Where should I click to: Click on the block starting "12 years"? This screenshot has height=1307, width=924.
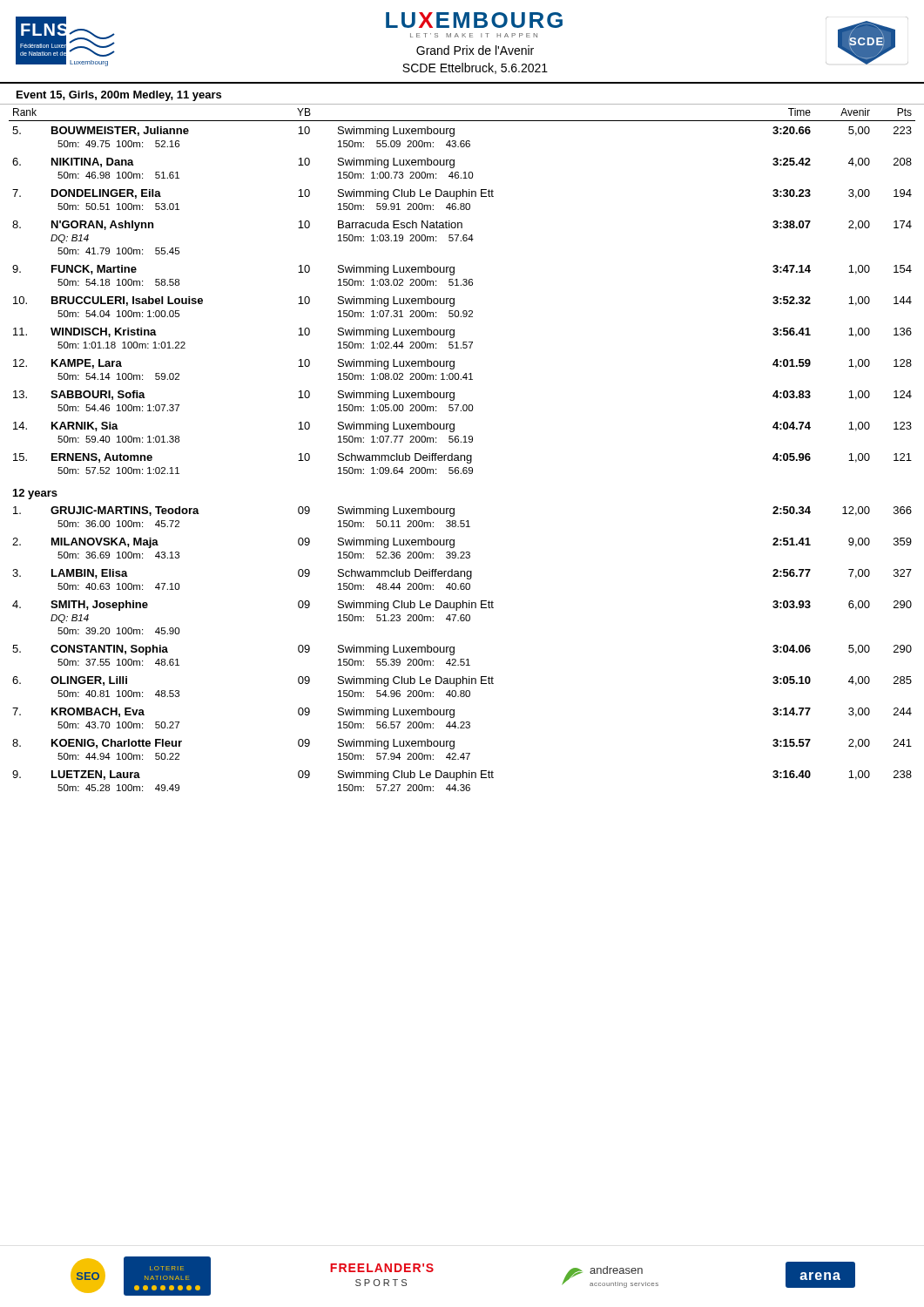[x=35, y=493]
